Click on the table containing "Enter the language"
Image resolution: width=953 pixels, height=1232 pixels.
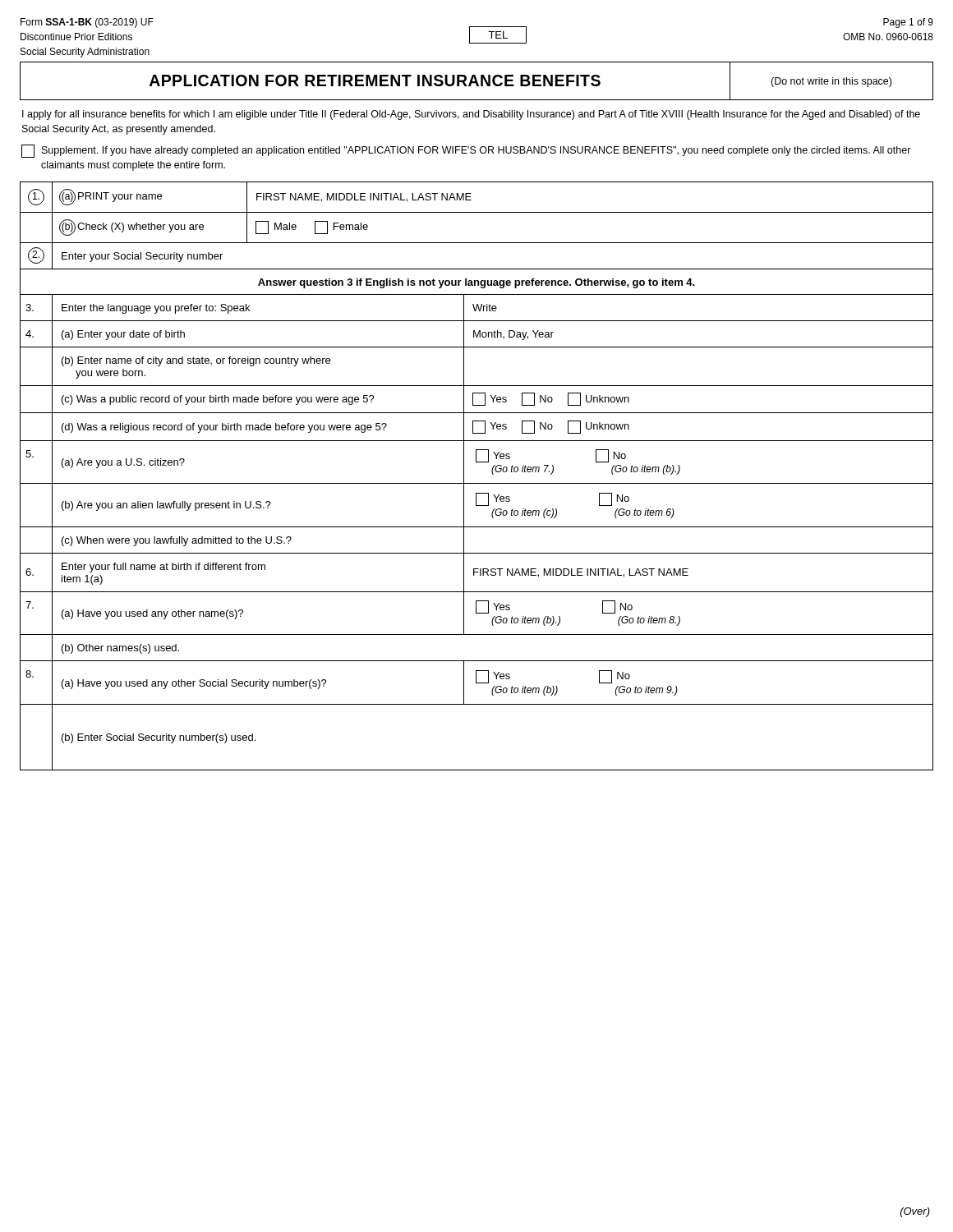point(476,532)
